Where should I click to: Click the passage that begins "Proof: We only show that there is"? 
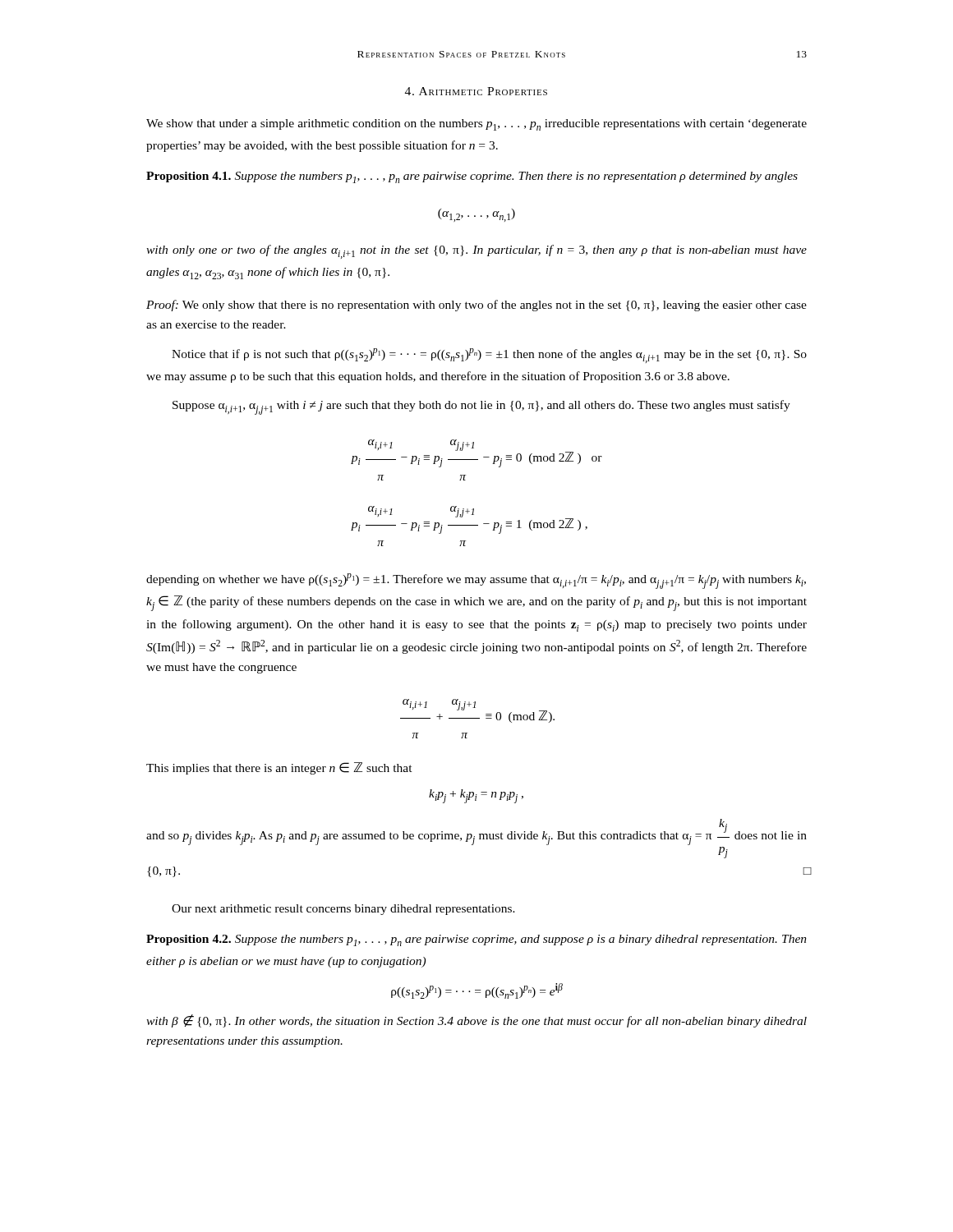click(476, 315)
